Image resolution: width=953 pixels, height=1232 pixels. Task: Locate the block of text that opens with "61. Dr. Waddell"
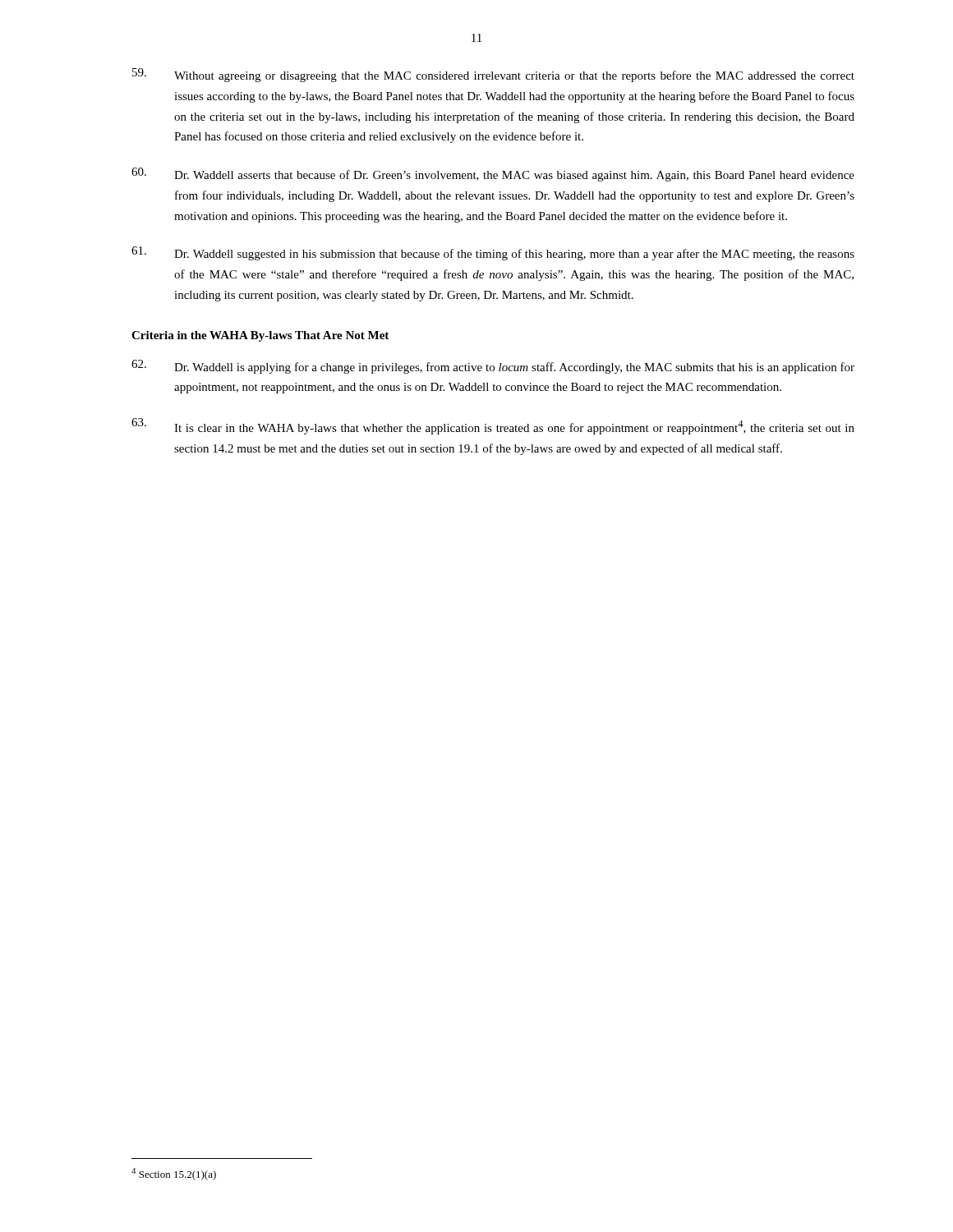pyautogui.click(x=493, y=275)
